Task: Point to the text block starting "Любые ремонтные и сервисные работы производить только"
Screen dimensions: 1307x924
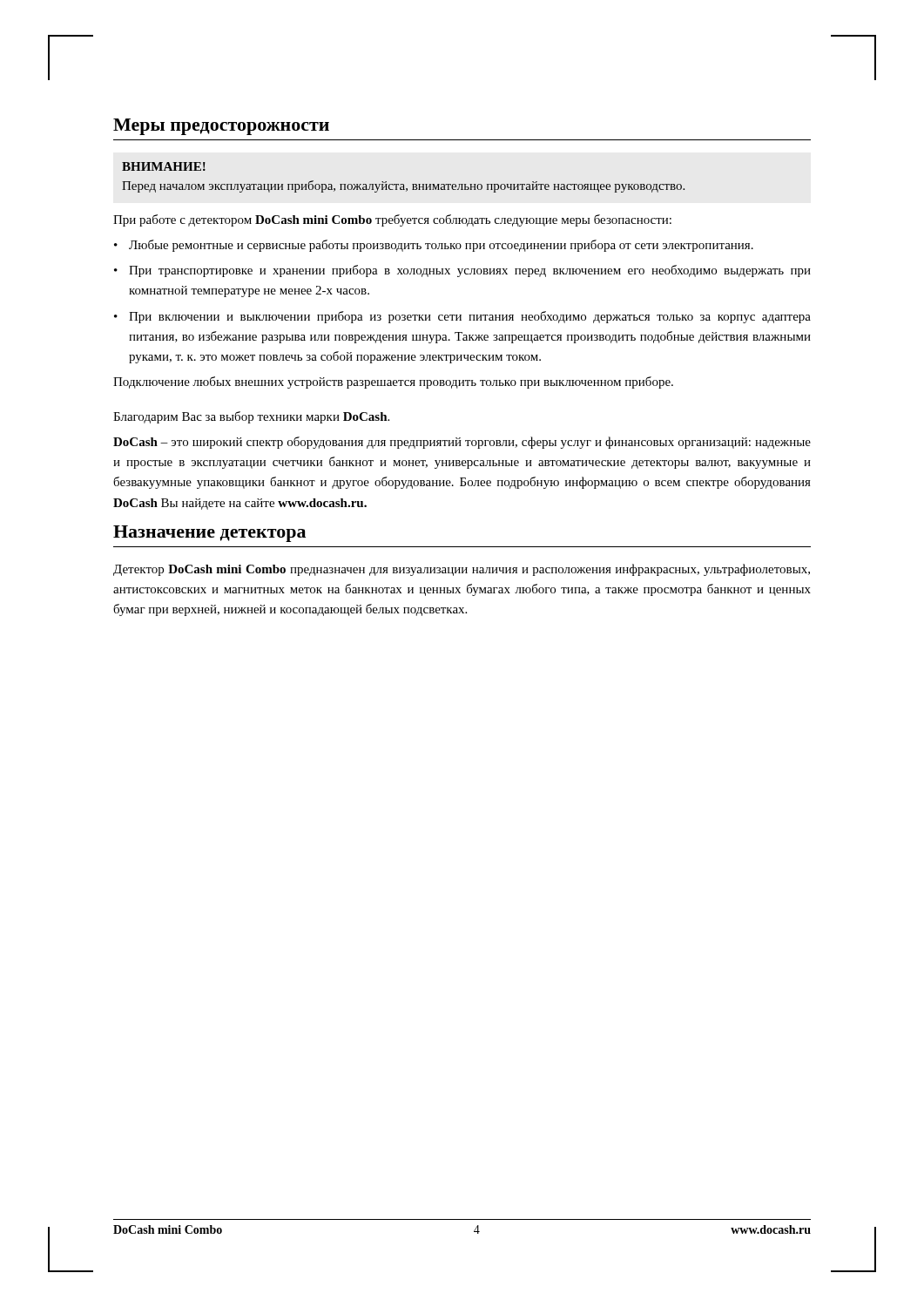Action: pyautogui.click(x=462, y=245)
